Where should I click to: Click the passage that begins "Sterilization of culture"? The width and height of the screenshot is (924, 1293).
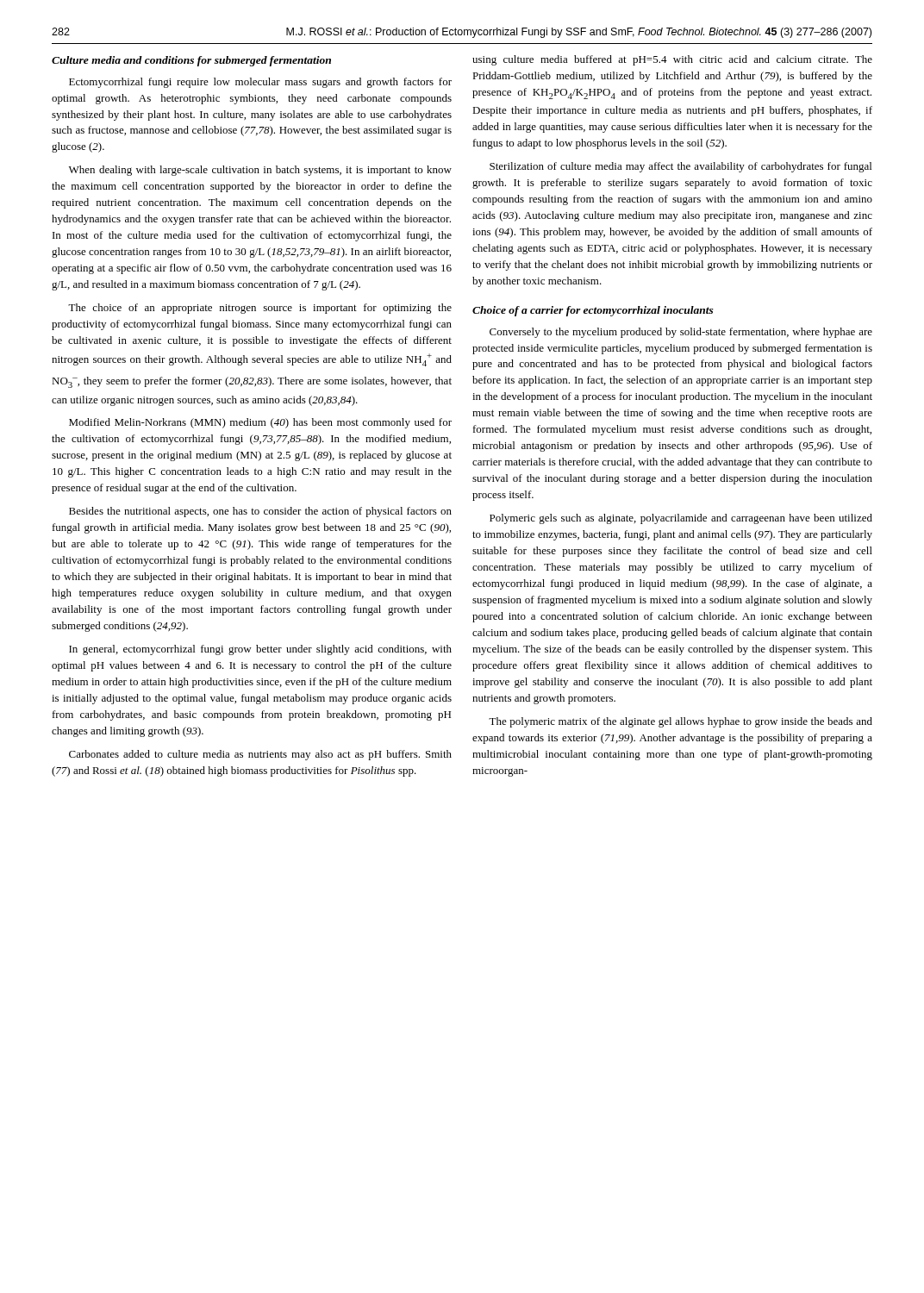(672, 223)
